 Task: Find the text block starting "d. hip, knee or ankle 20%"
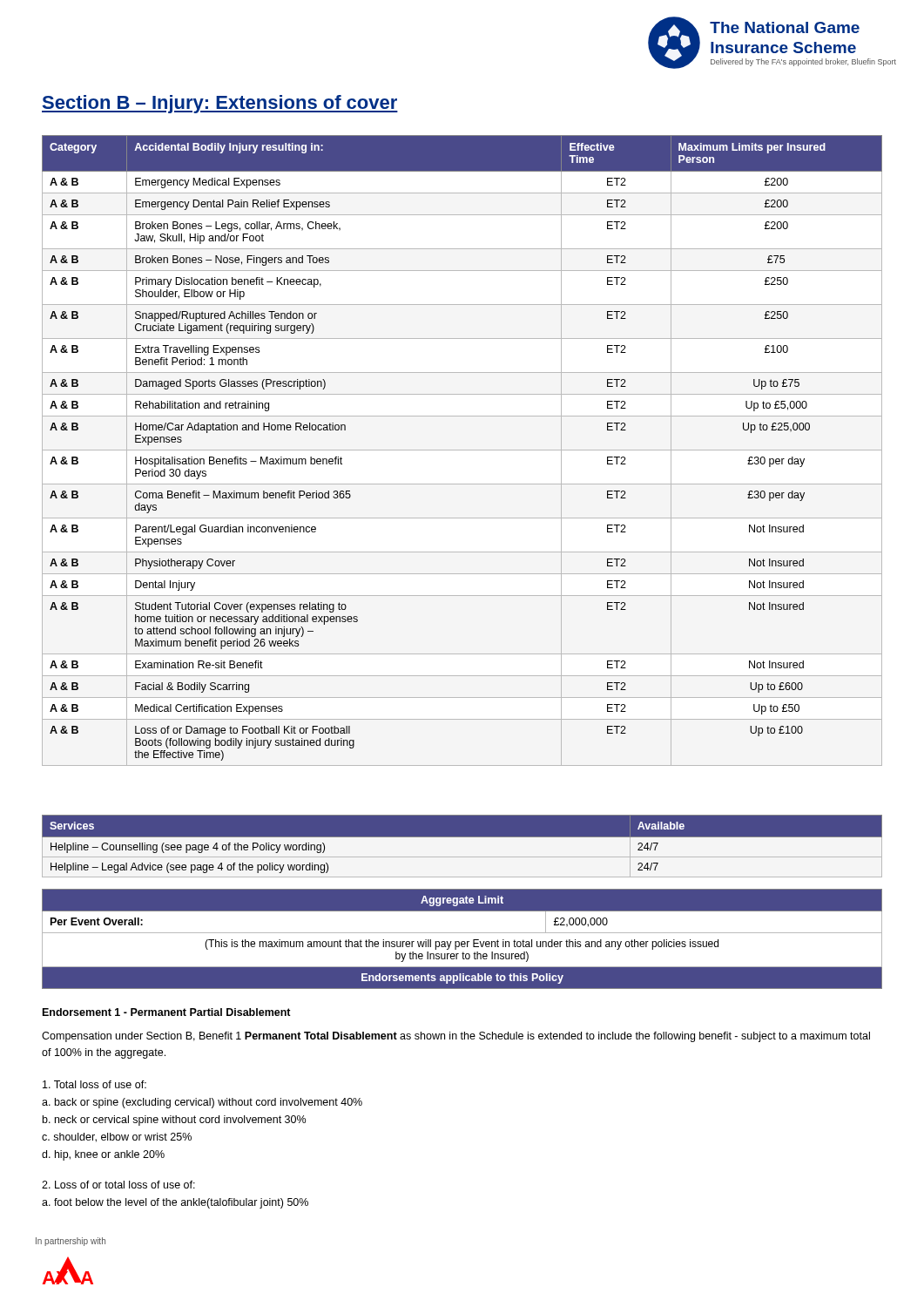tap(103, 1155)
